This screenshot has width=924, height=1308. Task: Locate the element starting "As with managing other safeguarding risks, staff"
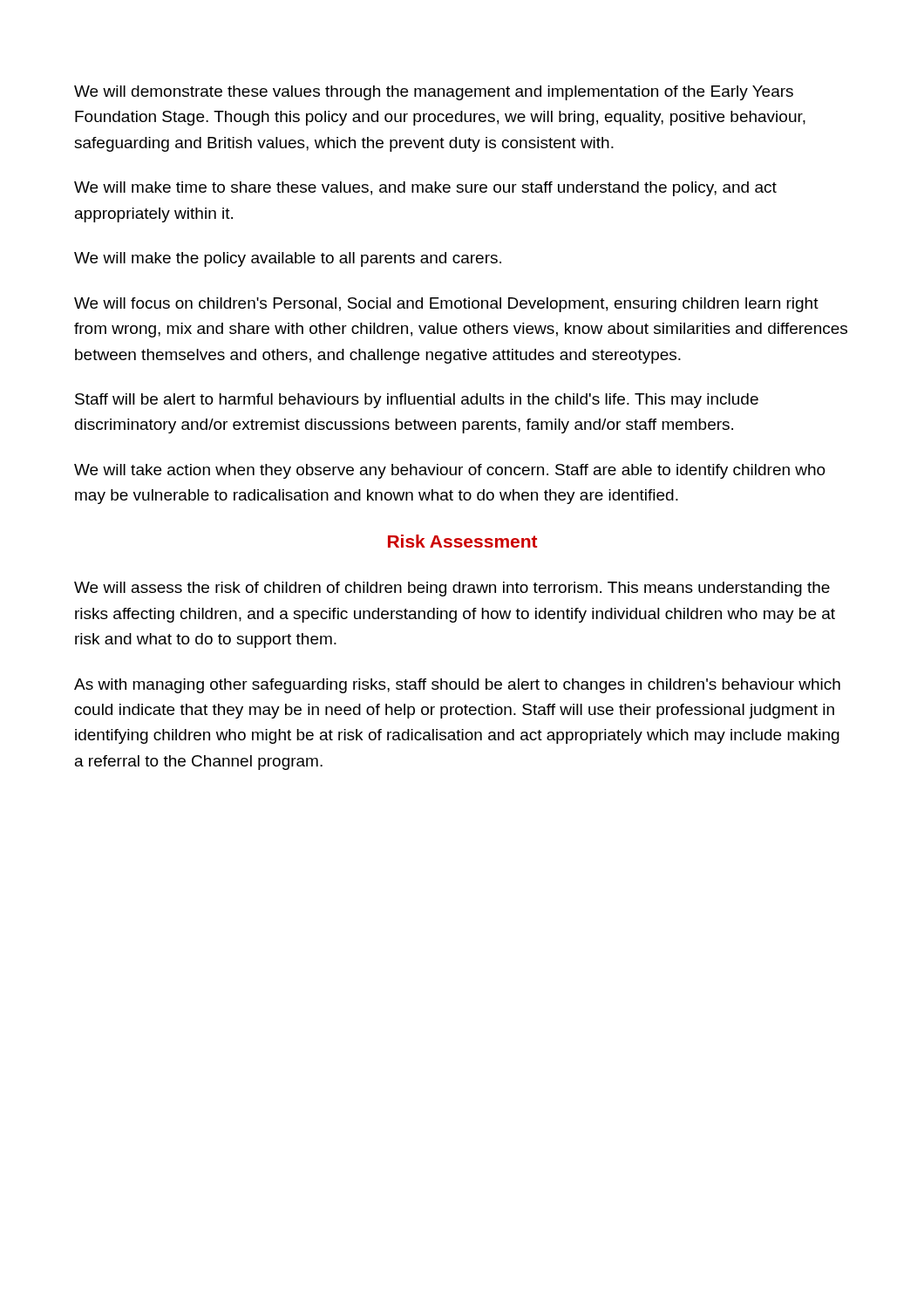coord(458,722)
